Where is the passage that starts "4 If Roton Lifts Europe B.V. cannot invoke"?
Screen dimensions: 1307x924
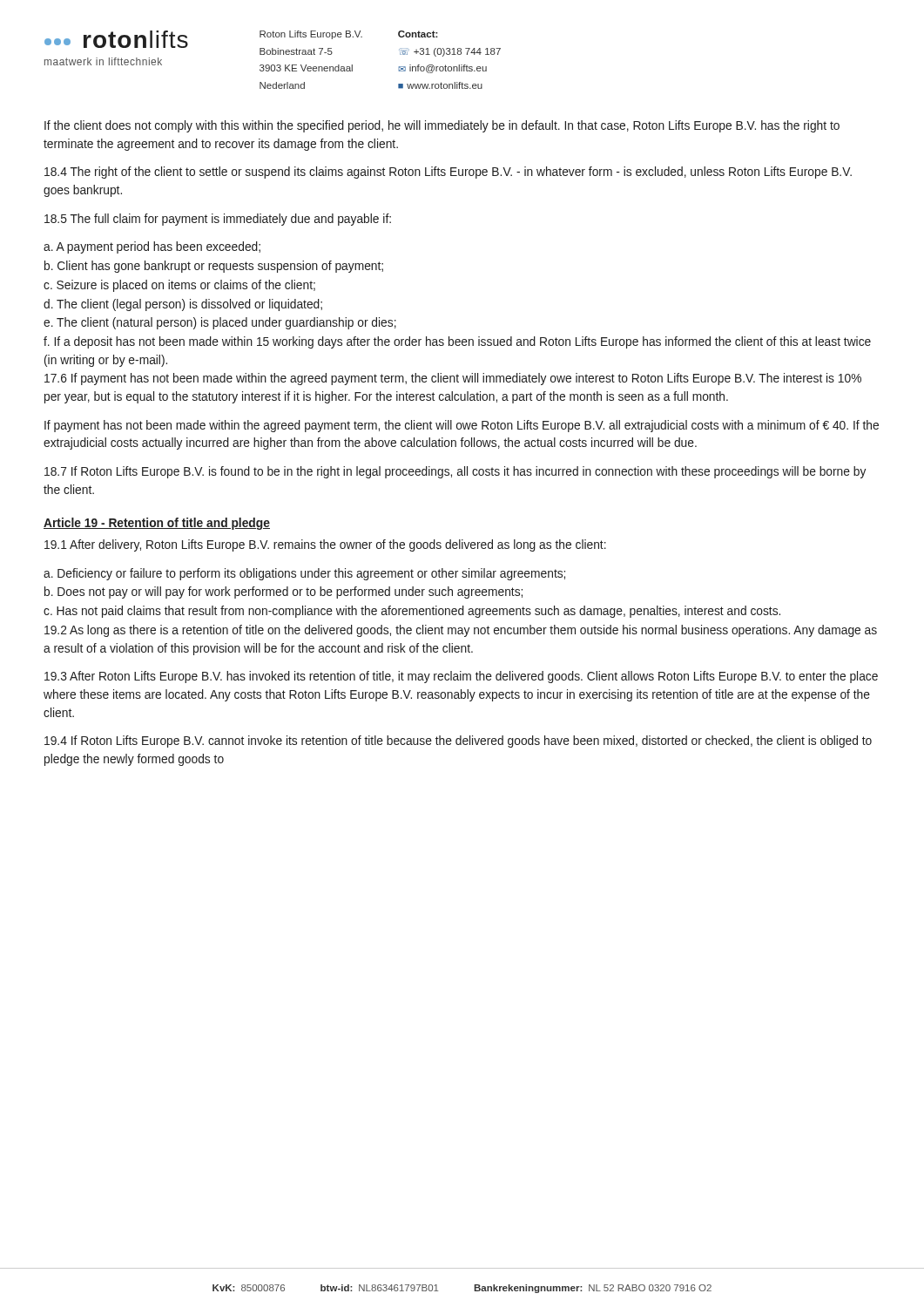pyautogui.click(x=458, y=750)
